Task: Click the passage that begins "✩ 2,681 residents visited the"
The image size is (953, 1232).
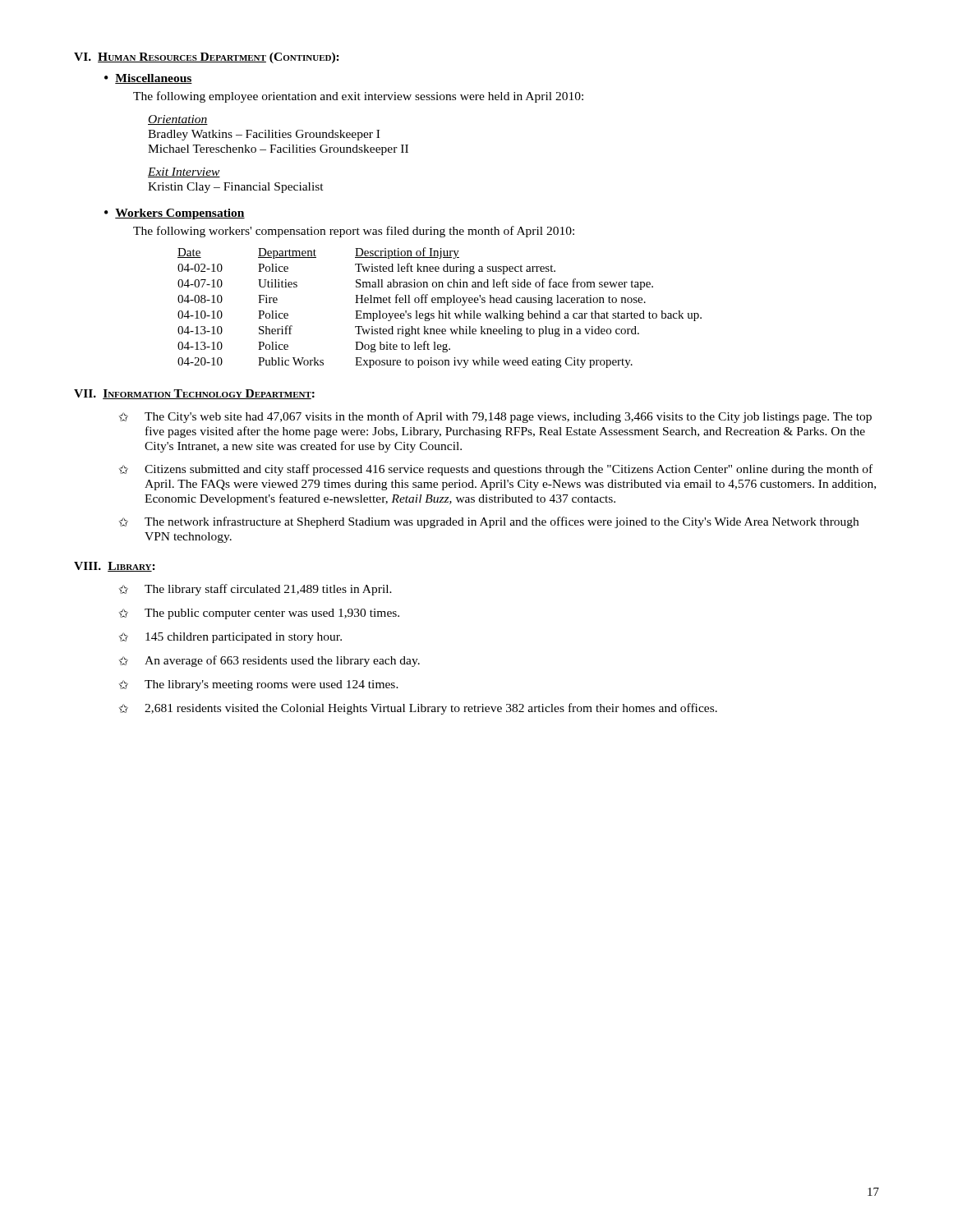Action: click(499, 708)
